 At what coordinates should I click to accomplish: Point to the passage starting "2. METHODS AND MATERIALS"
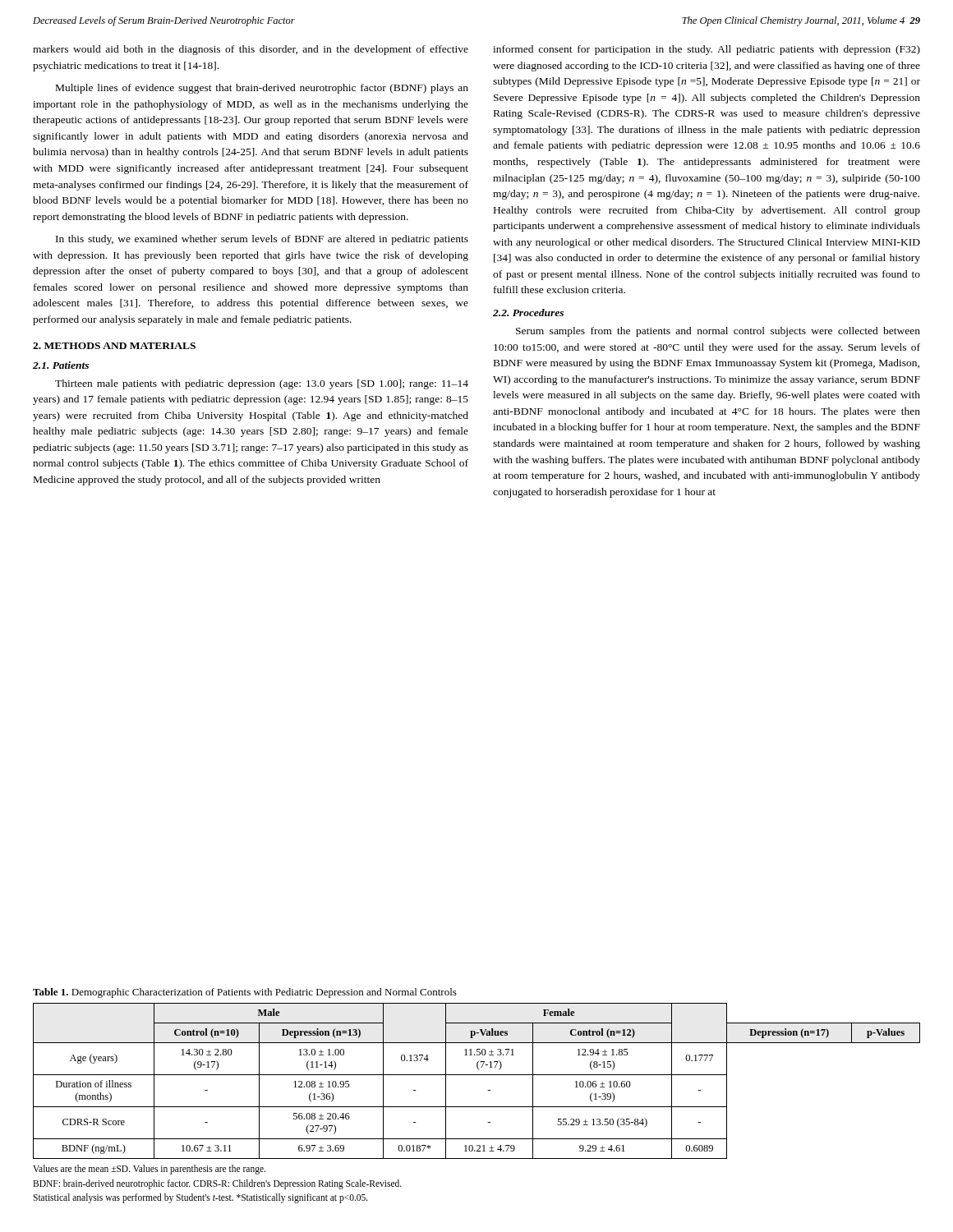114,346
